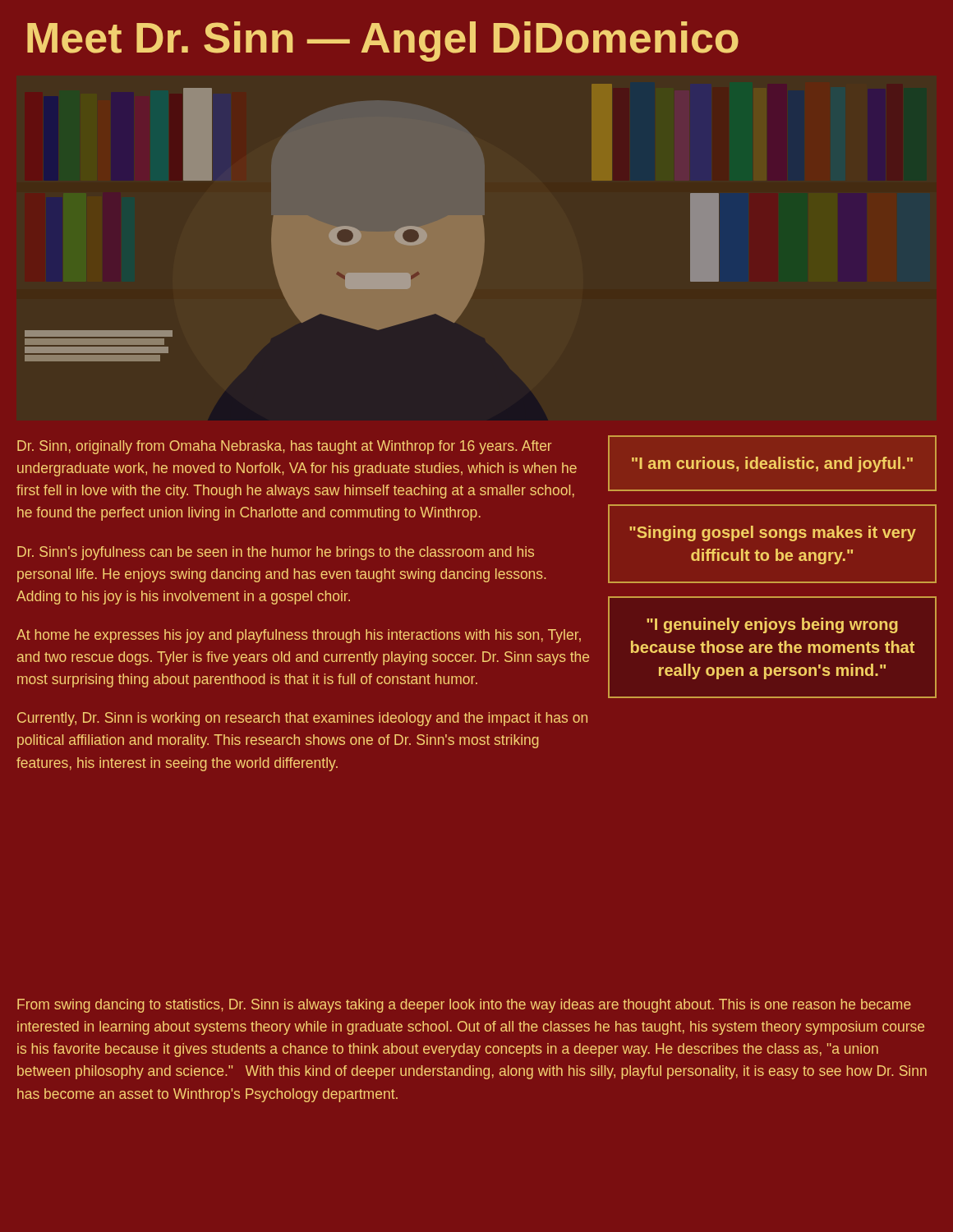Click on the text block that reads "From swing dancing to"
The image size is (953, 1232).
click(472, 1049)
